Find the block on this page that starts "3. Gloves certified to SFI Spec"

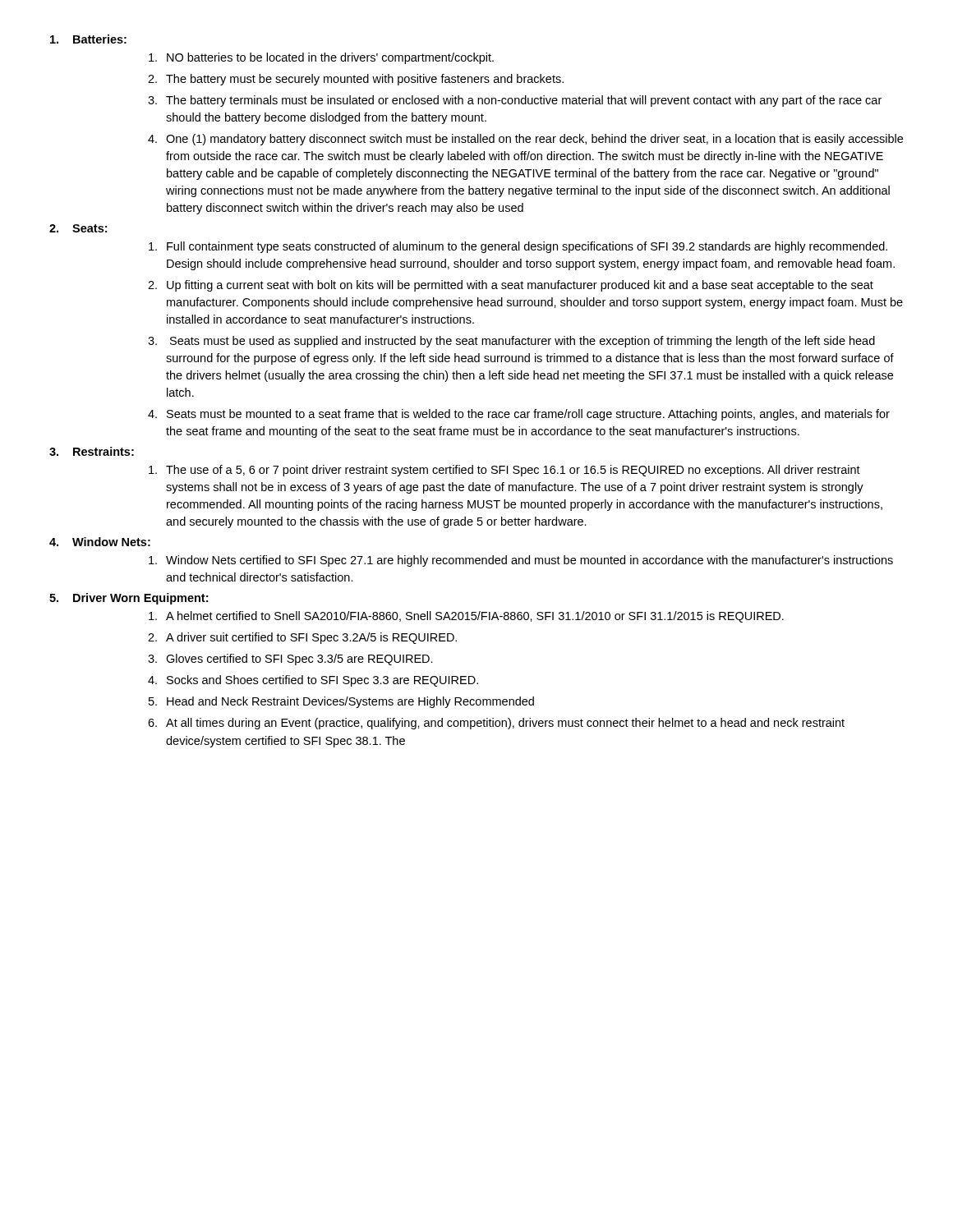tap(290, 660)
